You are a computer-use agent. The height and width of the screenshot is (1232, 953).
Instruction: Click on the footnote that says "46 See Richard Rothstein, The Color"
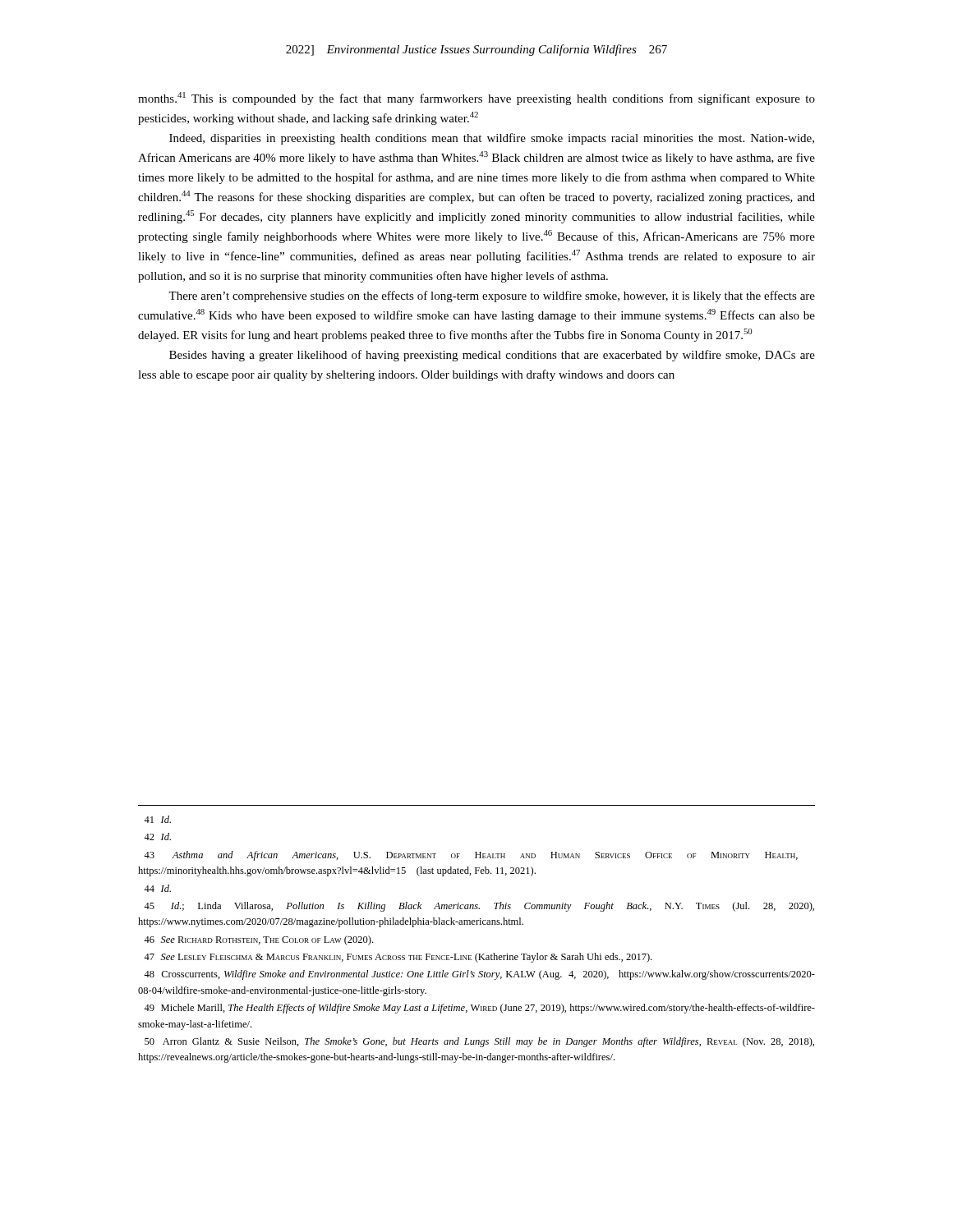(256, 940)
